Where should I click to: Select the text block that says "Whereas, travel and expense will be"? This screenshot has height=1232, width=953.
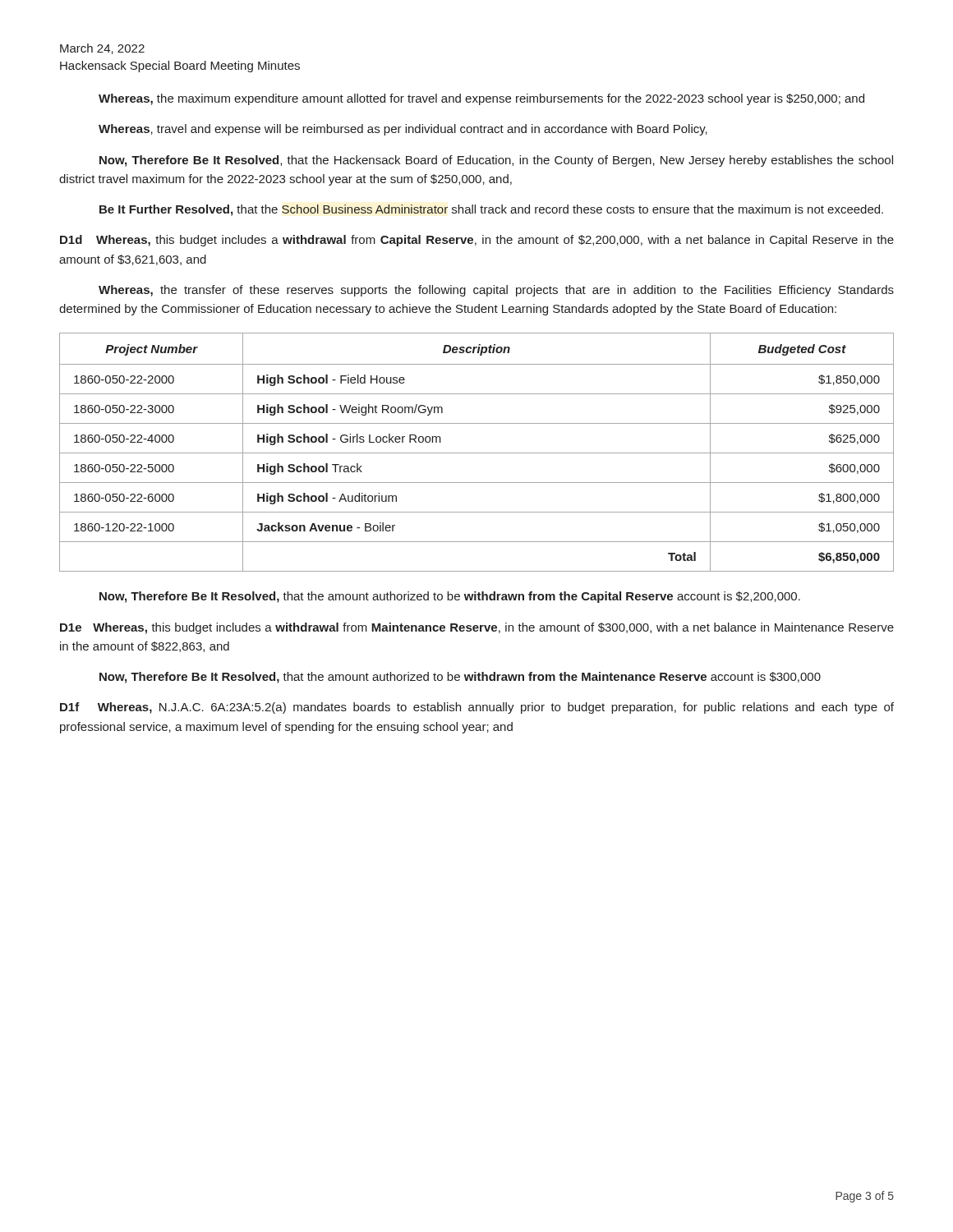[403, 129]
